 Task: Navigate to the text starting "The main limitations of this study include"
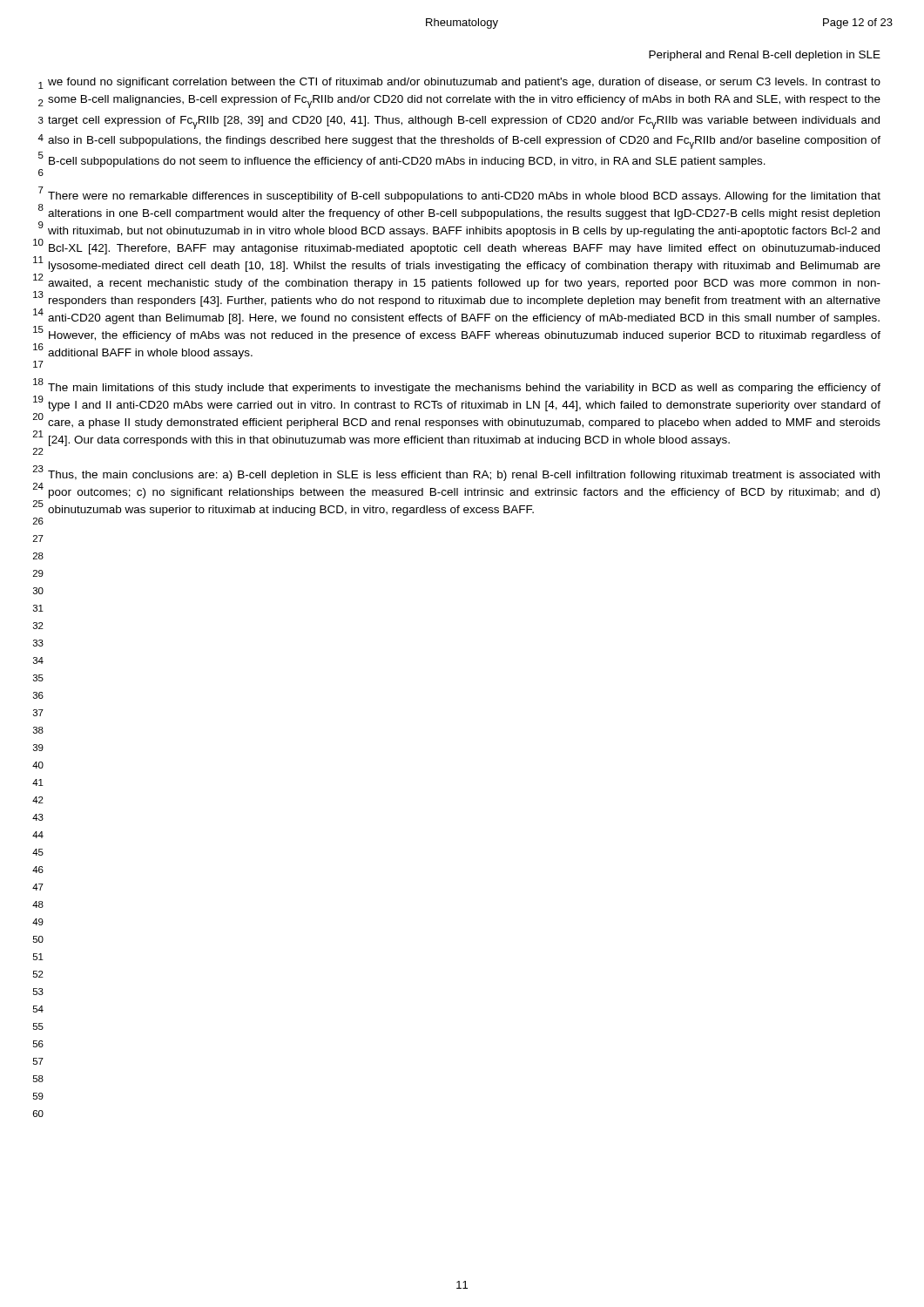click(464, 414)
